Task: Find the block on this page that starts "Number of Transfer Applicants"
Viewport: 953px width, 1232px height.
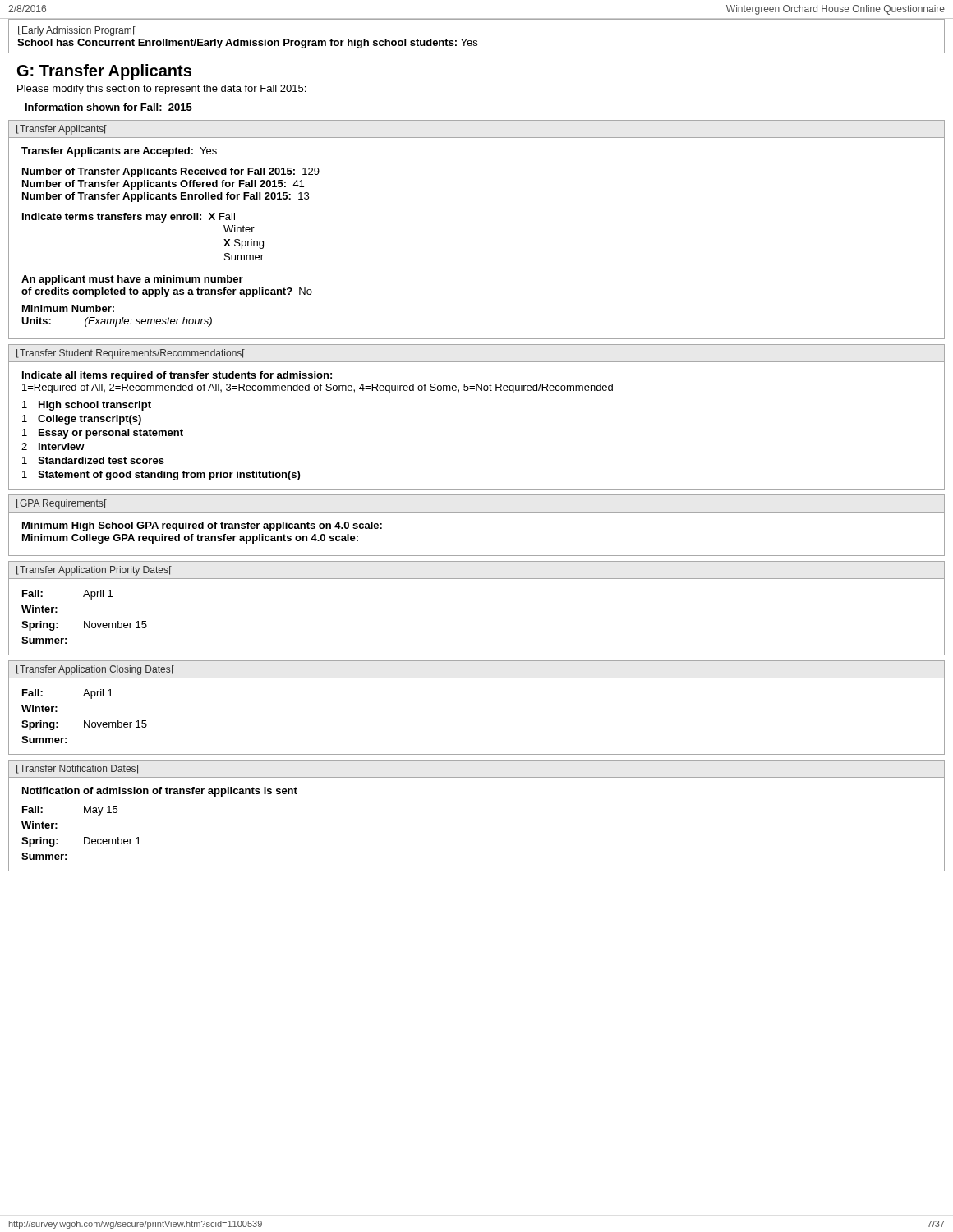Action: pos(170,184)
